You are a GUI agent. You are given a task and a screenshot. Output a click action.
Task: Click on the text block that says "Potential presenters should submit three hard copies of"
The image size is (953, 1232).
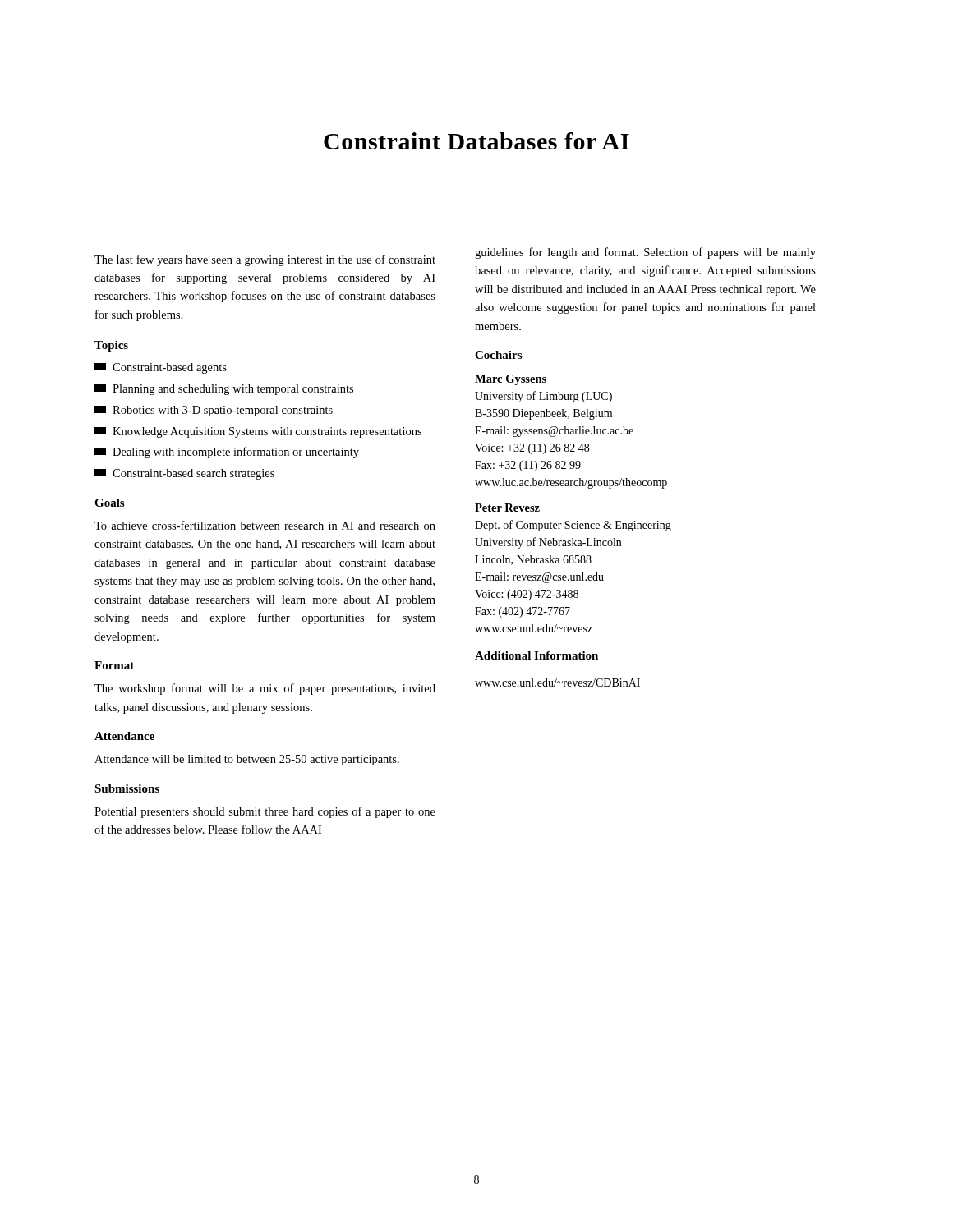[265, 821]
